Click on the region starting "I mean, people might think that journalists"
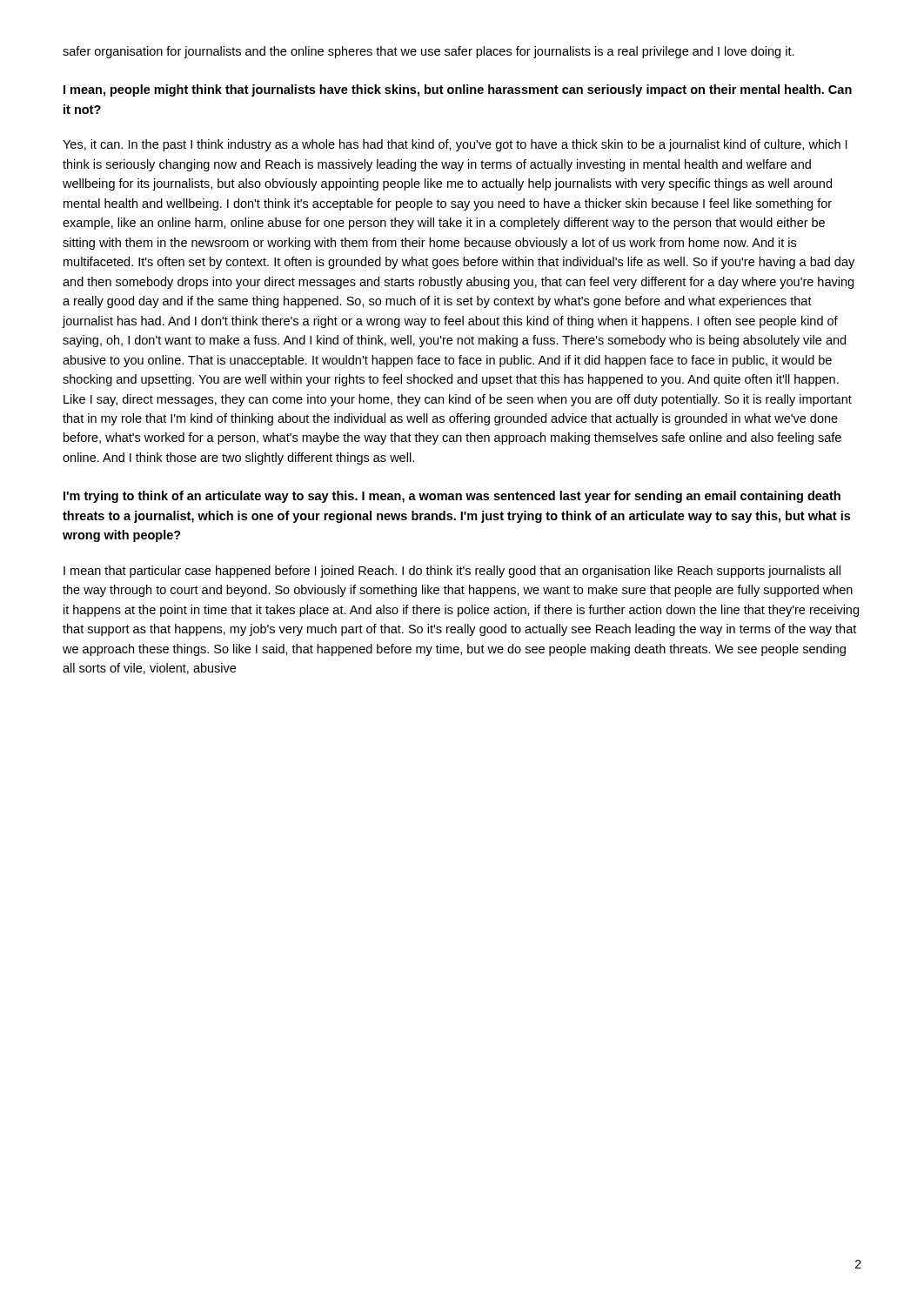924x1305 pixels. coord(457,100)
